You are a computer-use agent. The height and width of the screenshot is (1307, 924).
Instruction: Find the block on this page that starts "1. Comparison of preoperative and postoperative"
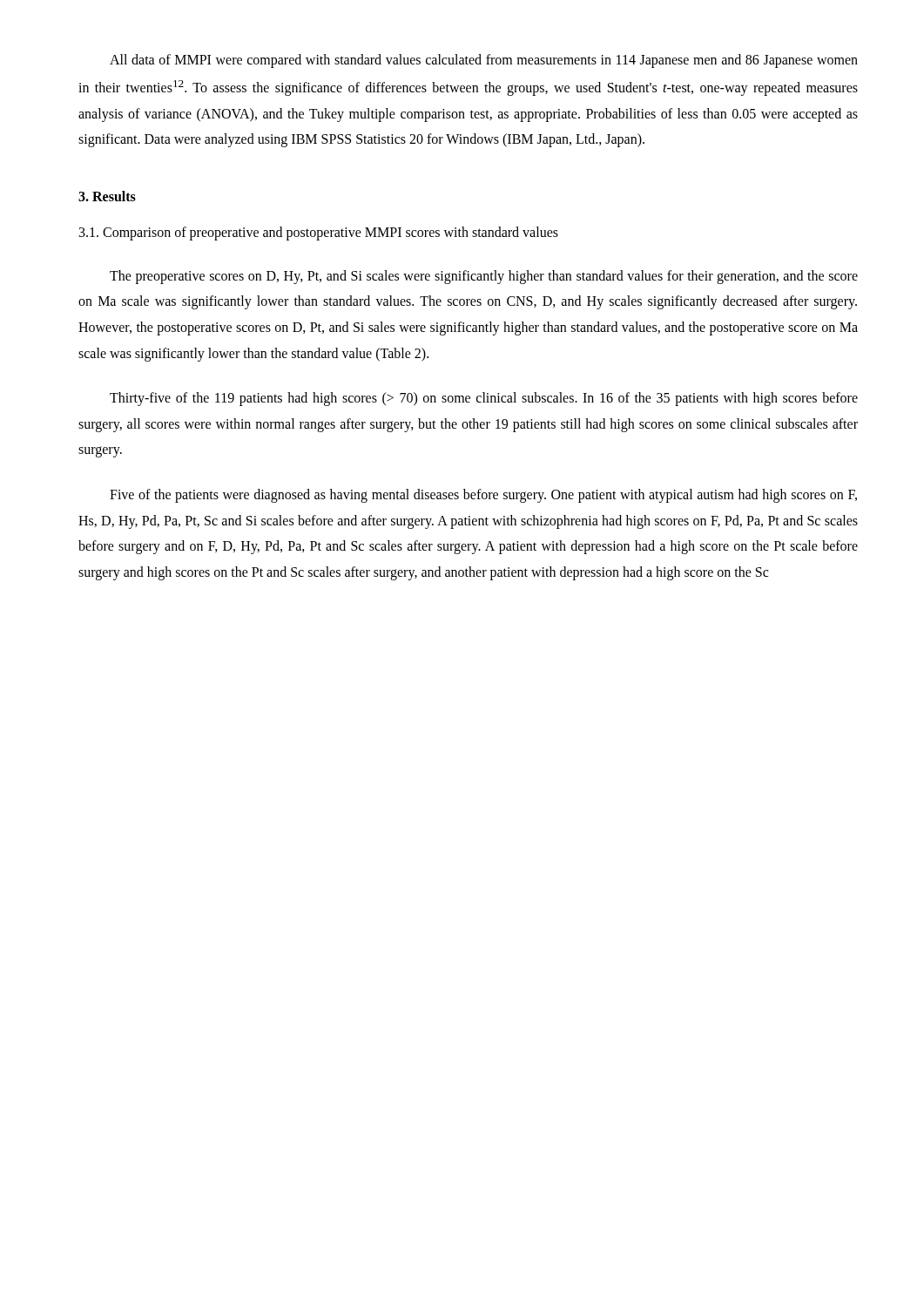click(x=468, y=233)
